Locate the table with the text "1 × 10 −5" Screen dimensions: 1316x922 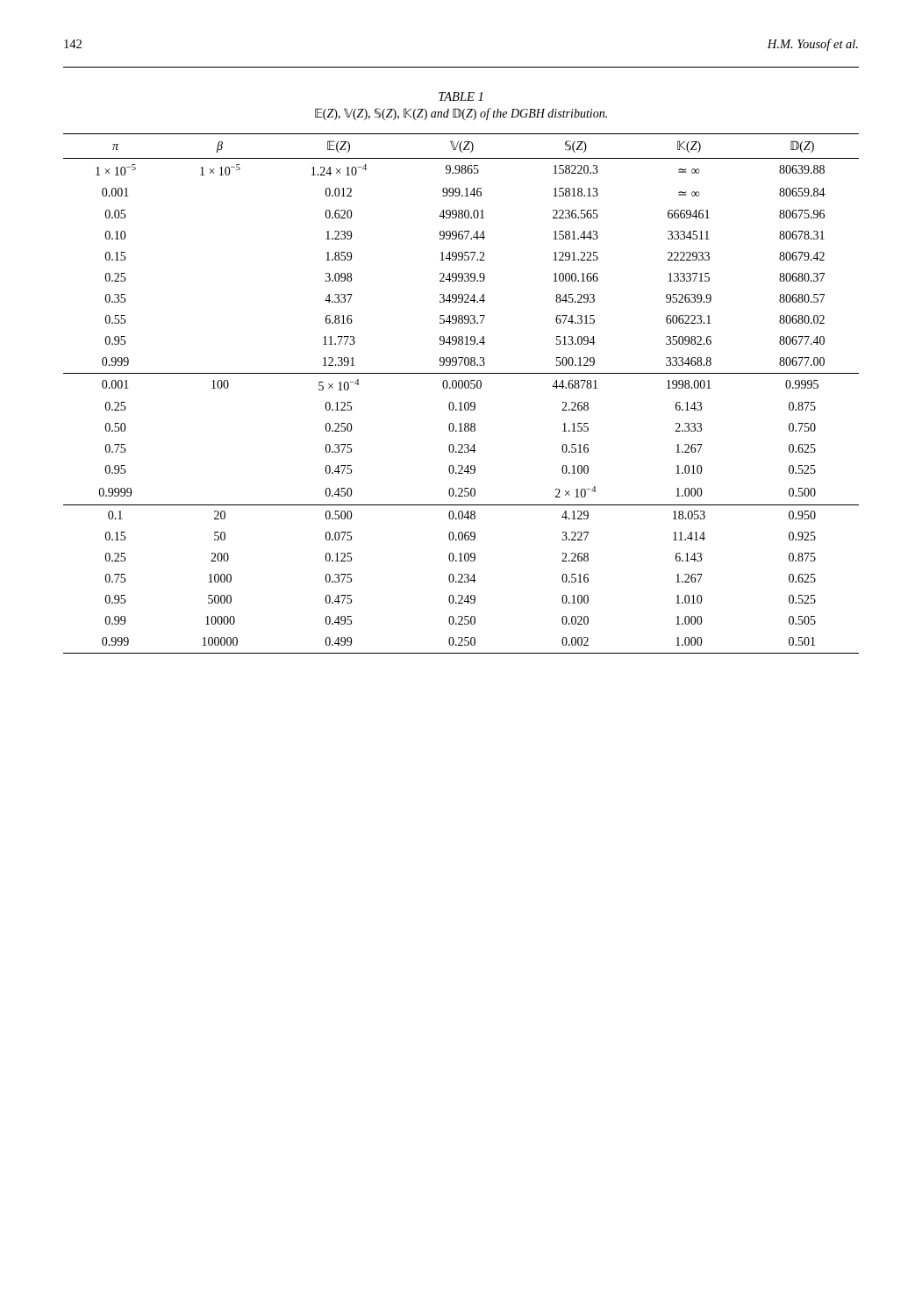coord(461,393)
